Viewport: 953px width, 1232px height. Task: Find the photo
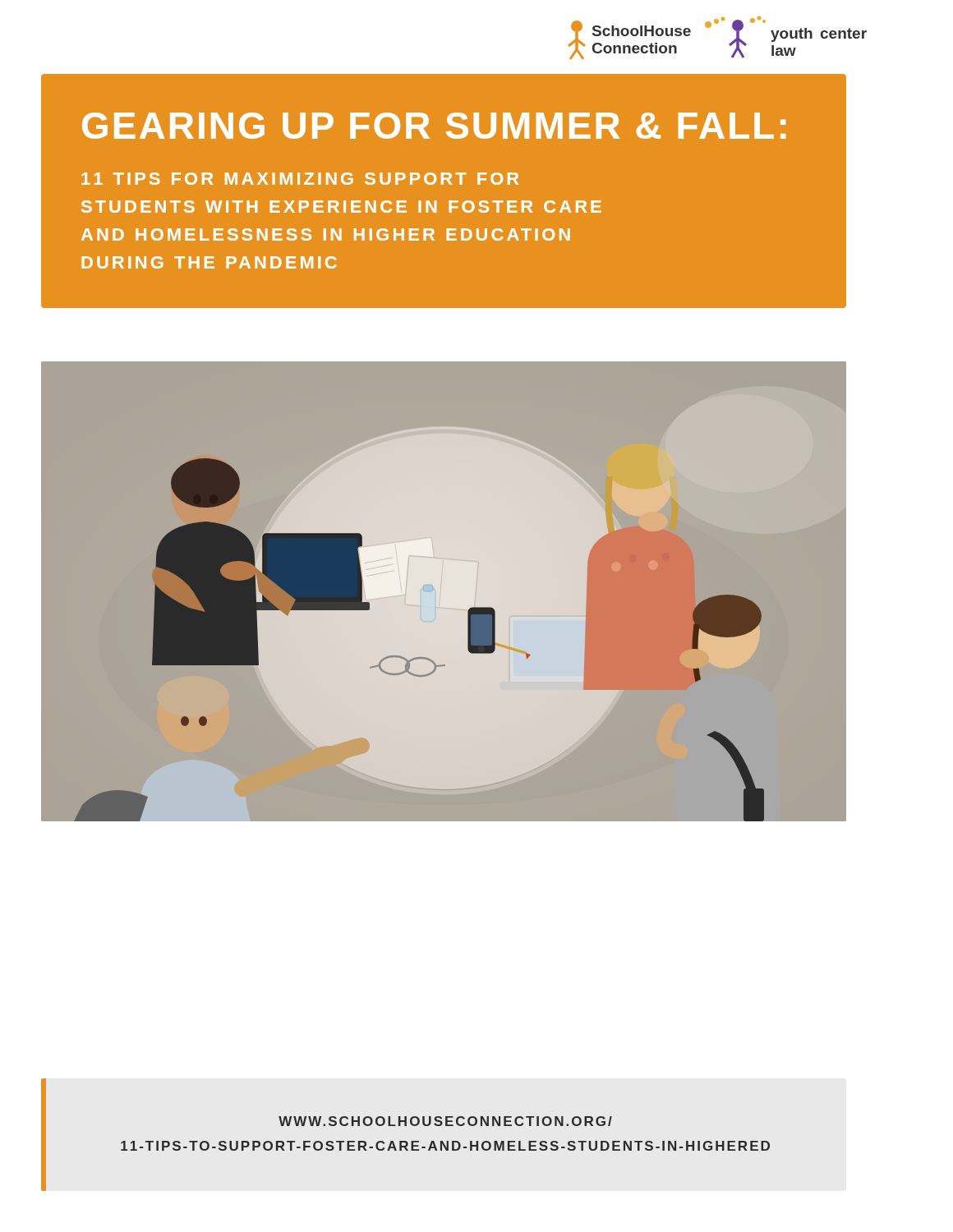click(444, 591)
